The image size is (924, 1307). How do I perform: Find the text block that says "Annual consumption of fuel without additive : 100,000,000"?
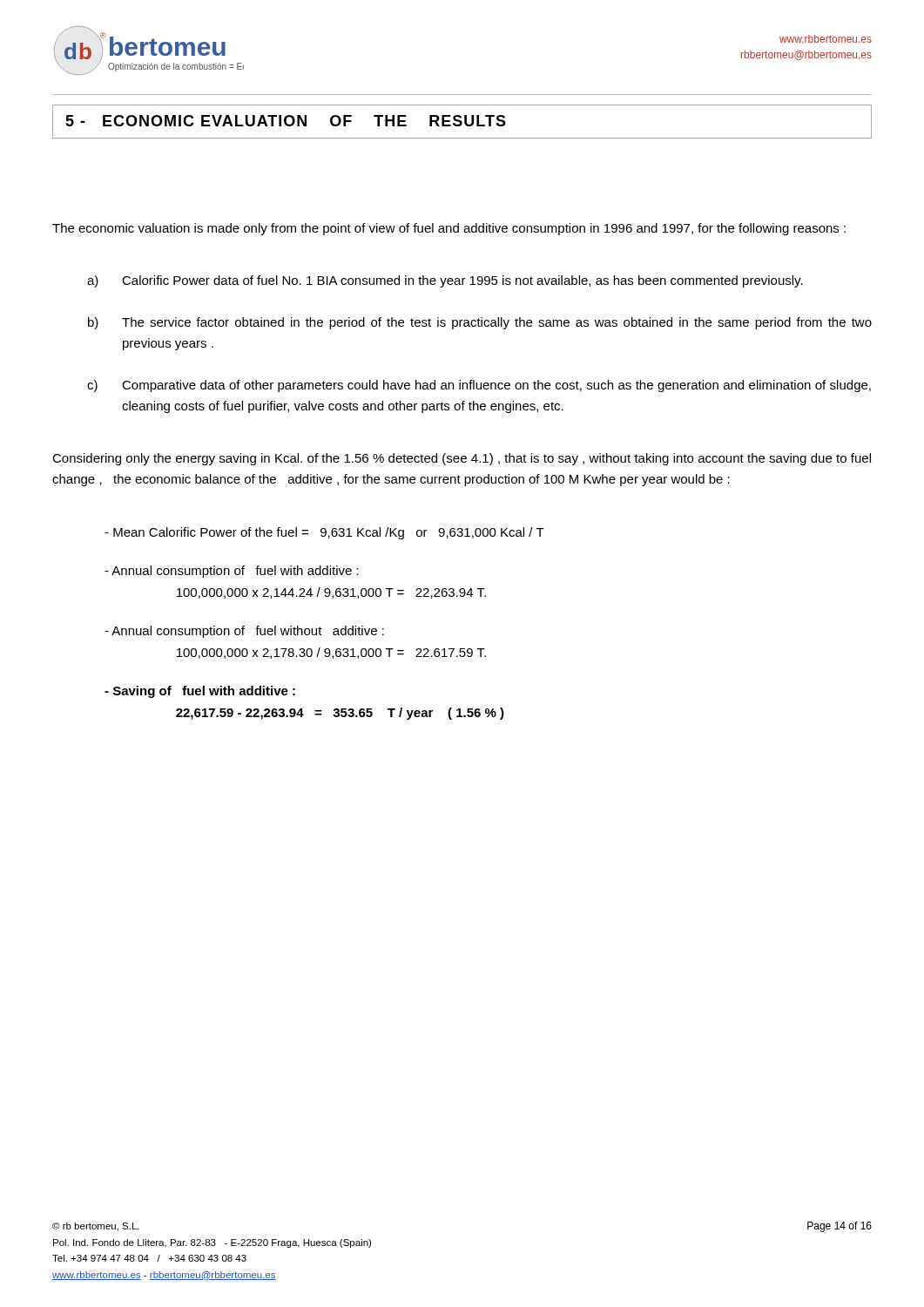click(x=296, y=641)
